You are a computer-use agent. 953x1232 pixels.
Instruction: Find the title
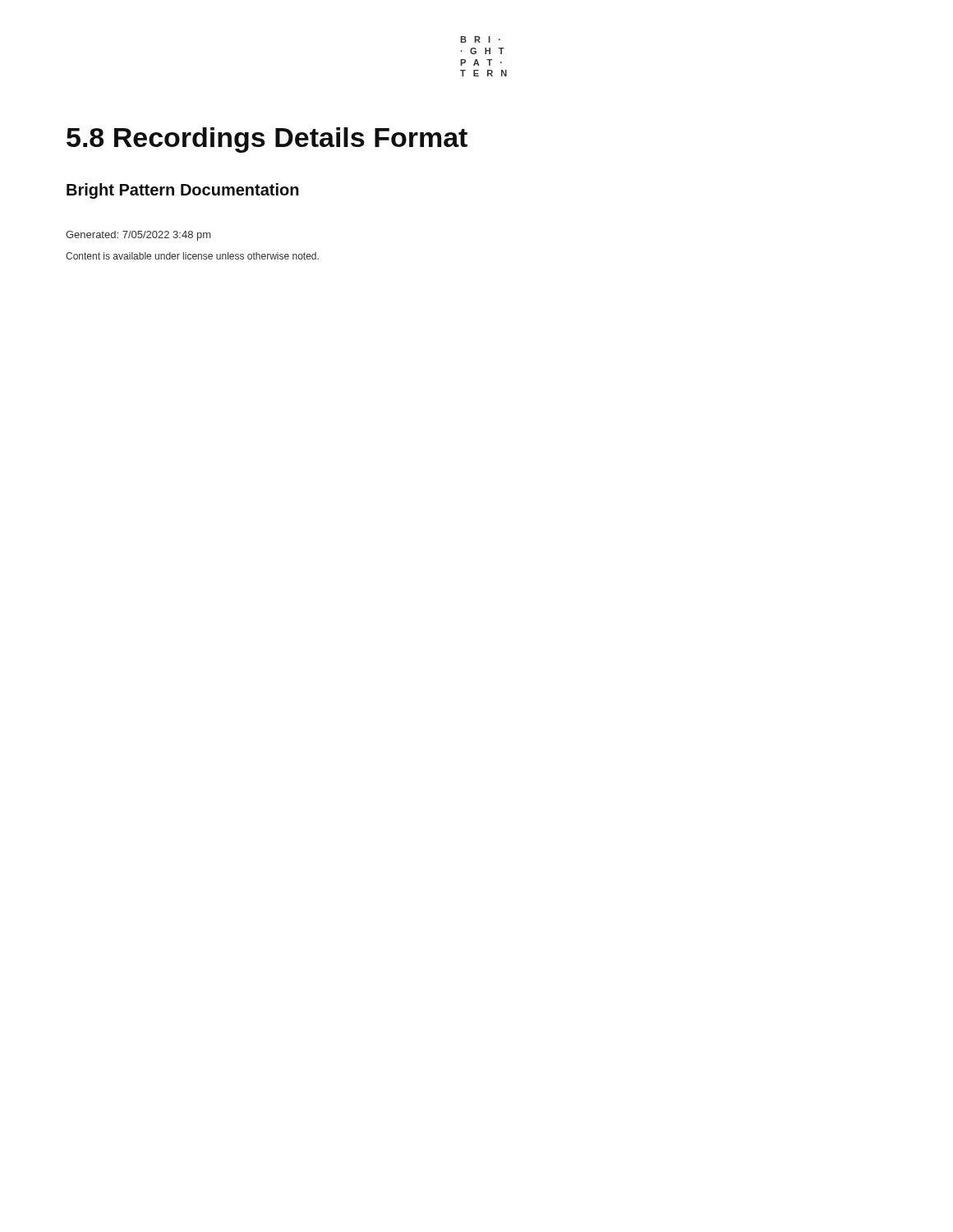click(267, 138)
